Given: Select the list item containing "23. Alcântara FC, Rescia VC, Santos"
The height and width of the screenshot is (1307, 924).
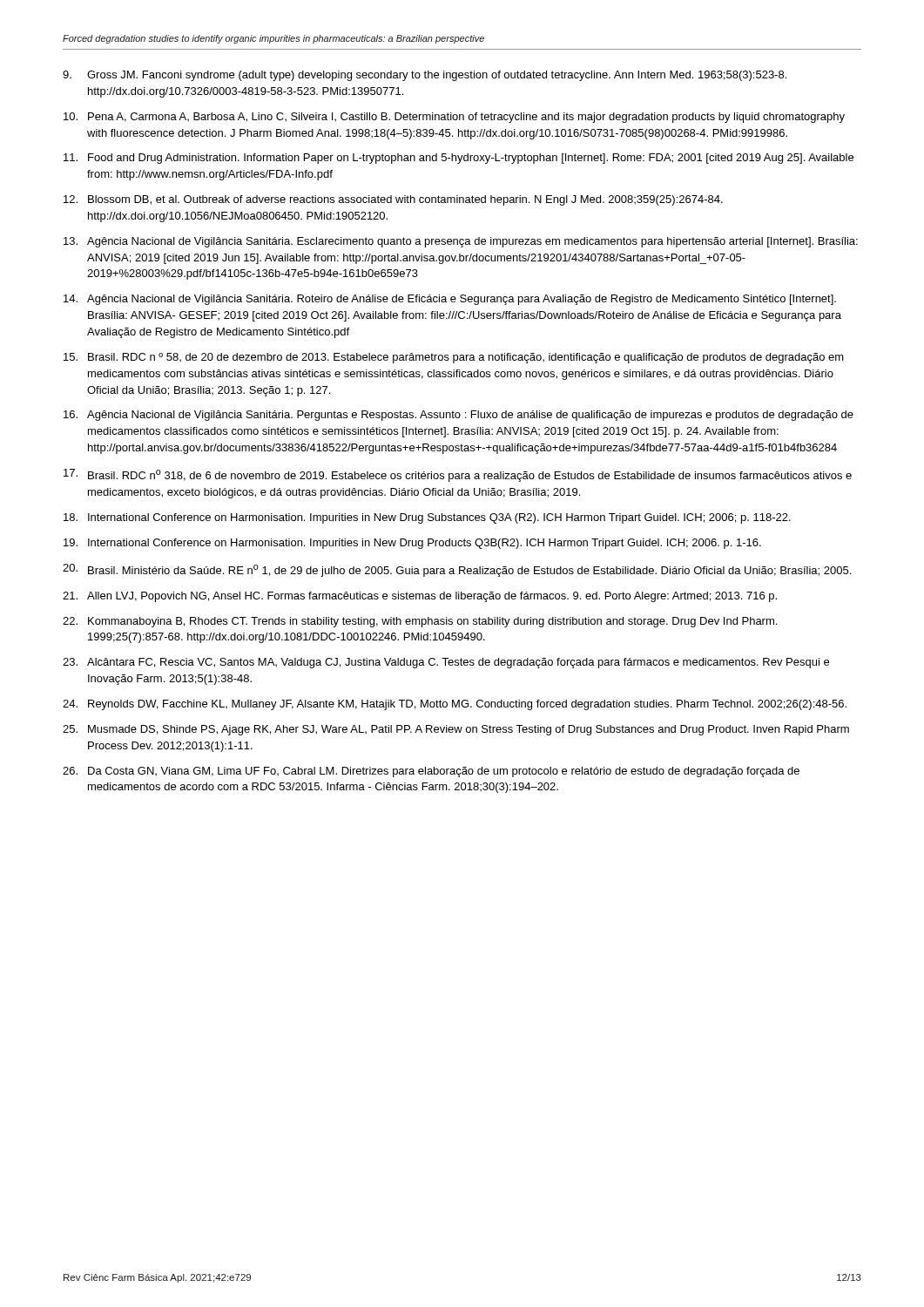Looking at the screenshot, I should (462, 671).
